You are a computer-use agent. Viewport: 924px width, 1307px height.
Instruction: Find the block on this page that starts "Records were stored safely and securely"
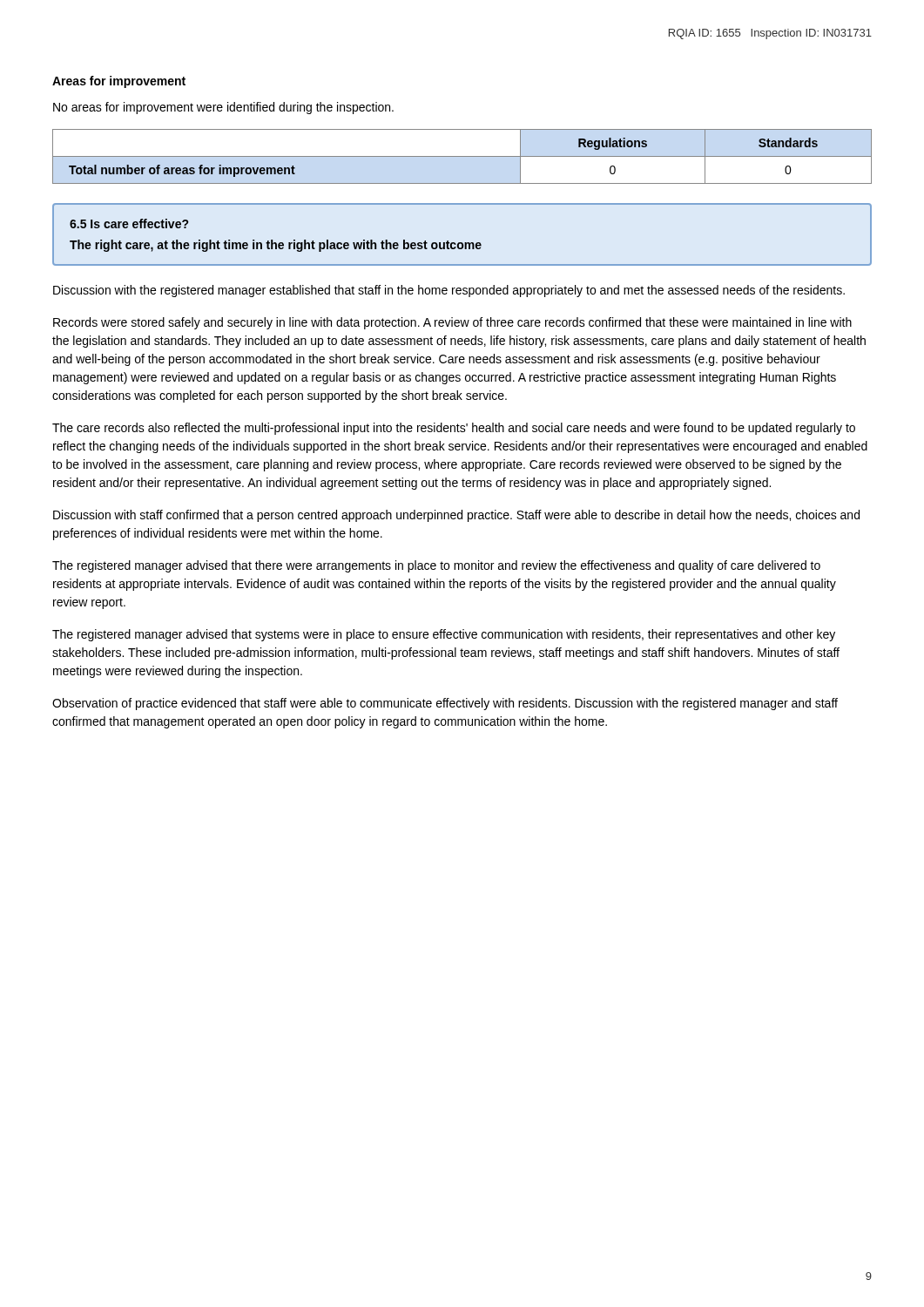(x=459, y=359)
